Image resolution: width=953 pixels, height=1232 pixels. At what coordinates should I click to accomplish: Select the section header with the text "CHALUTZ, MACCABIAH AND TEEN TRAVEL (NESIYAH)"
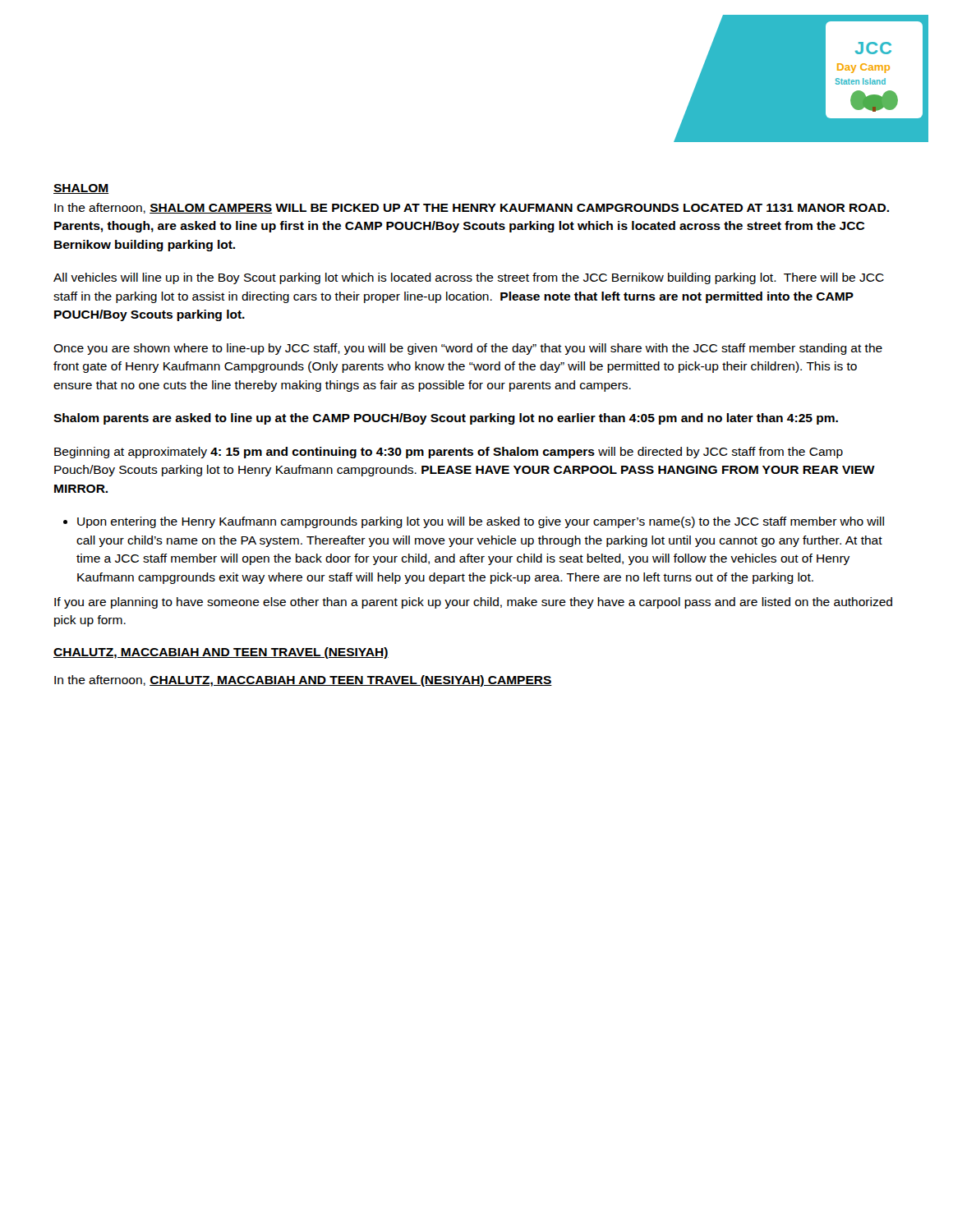point(221,652)
